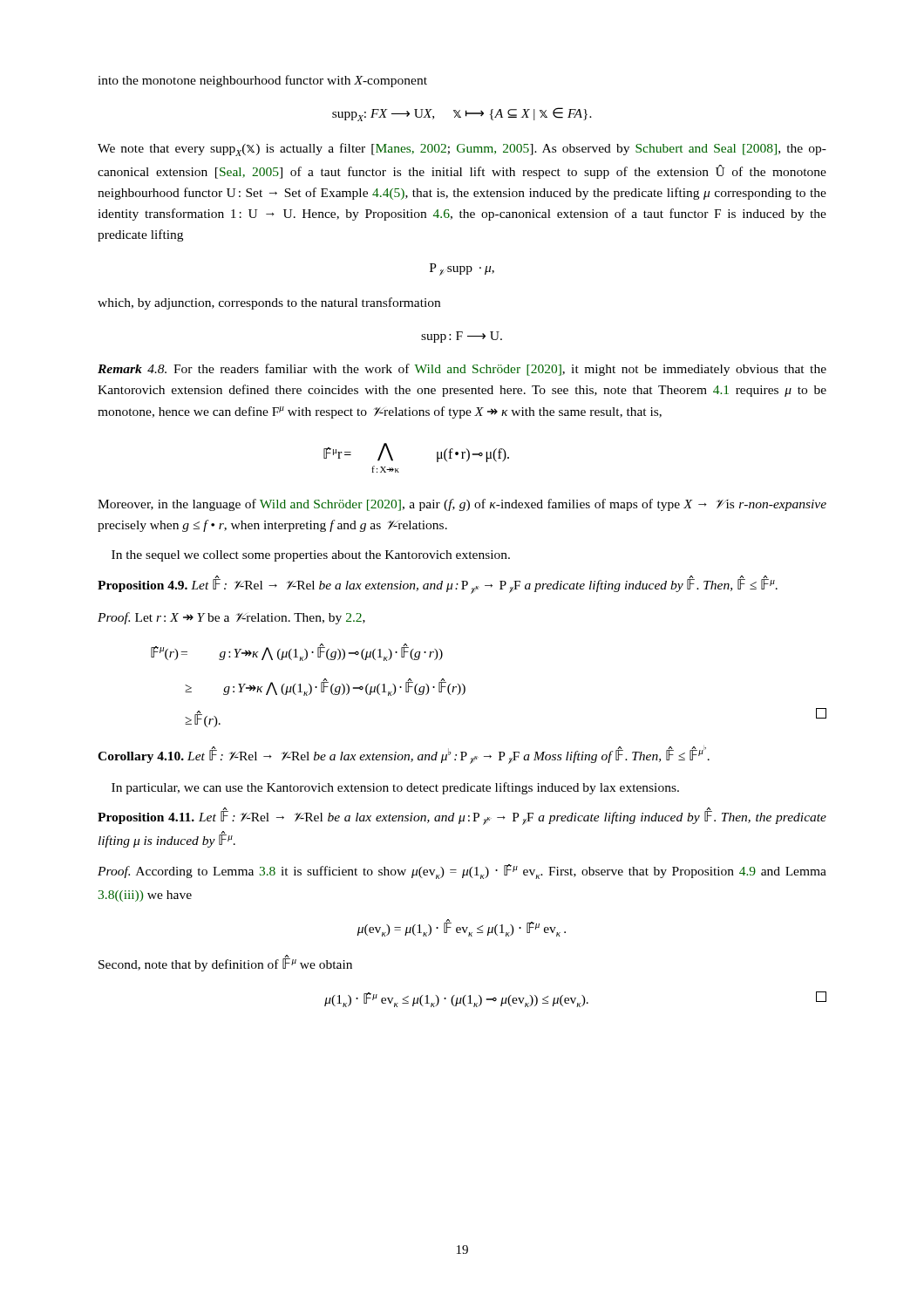This screenshot has height=1308, width=924.
Task: Select the text block containing "into the monotone neighbourhood"
Action: [262, 80]
